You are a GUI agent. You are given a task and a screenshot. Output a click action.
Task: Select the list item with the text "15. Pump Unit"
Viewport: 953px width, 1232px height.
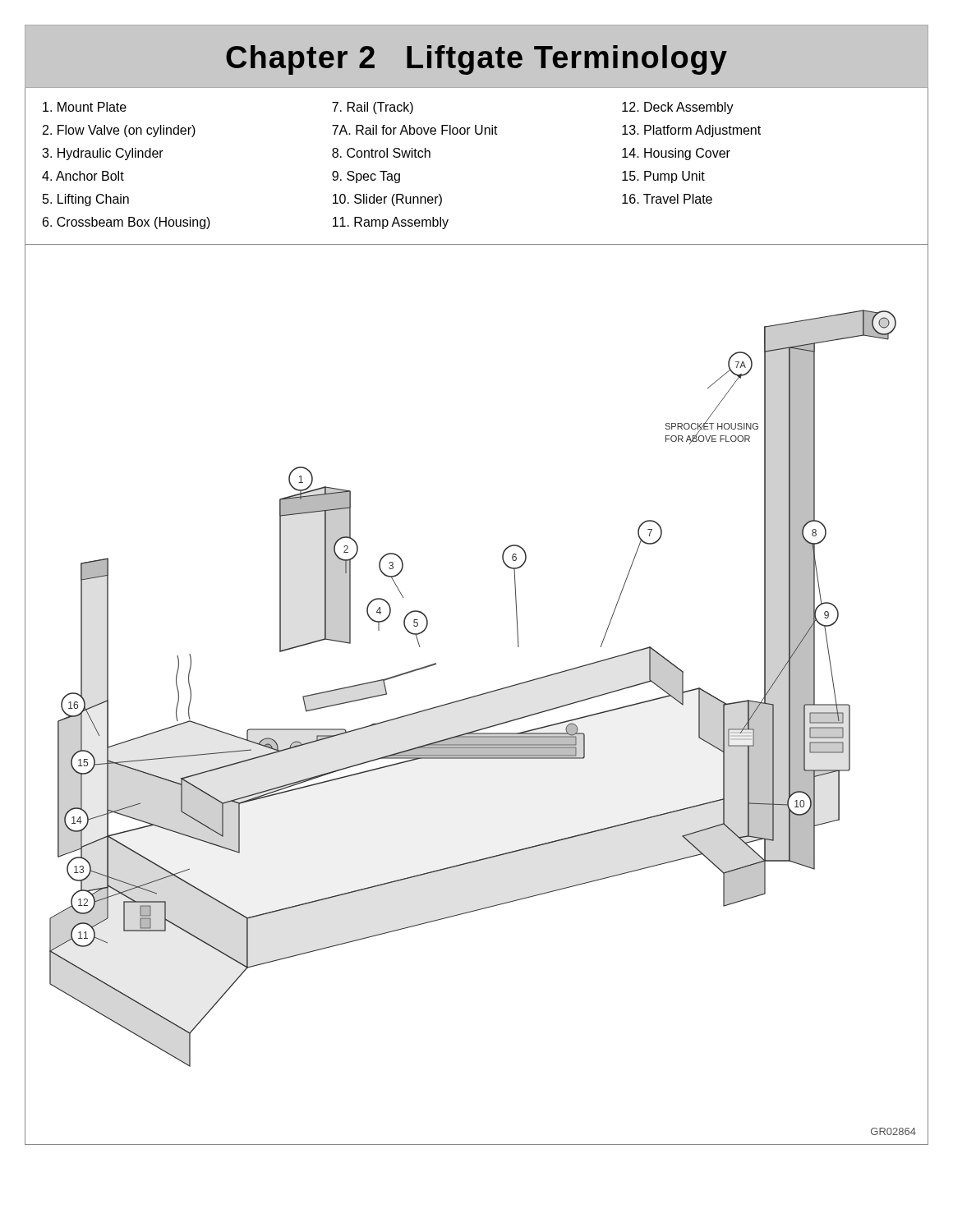click(663, 176)
